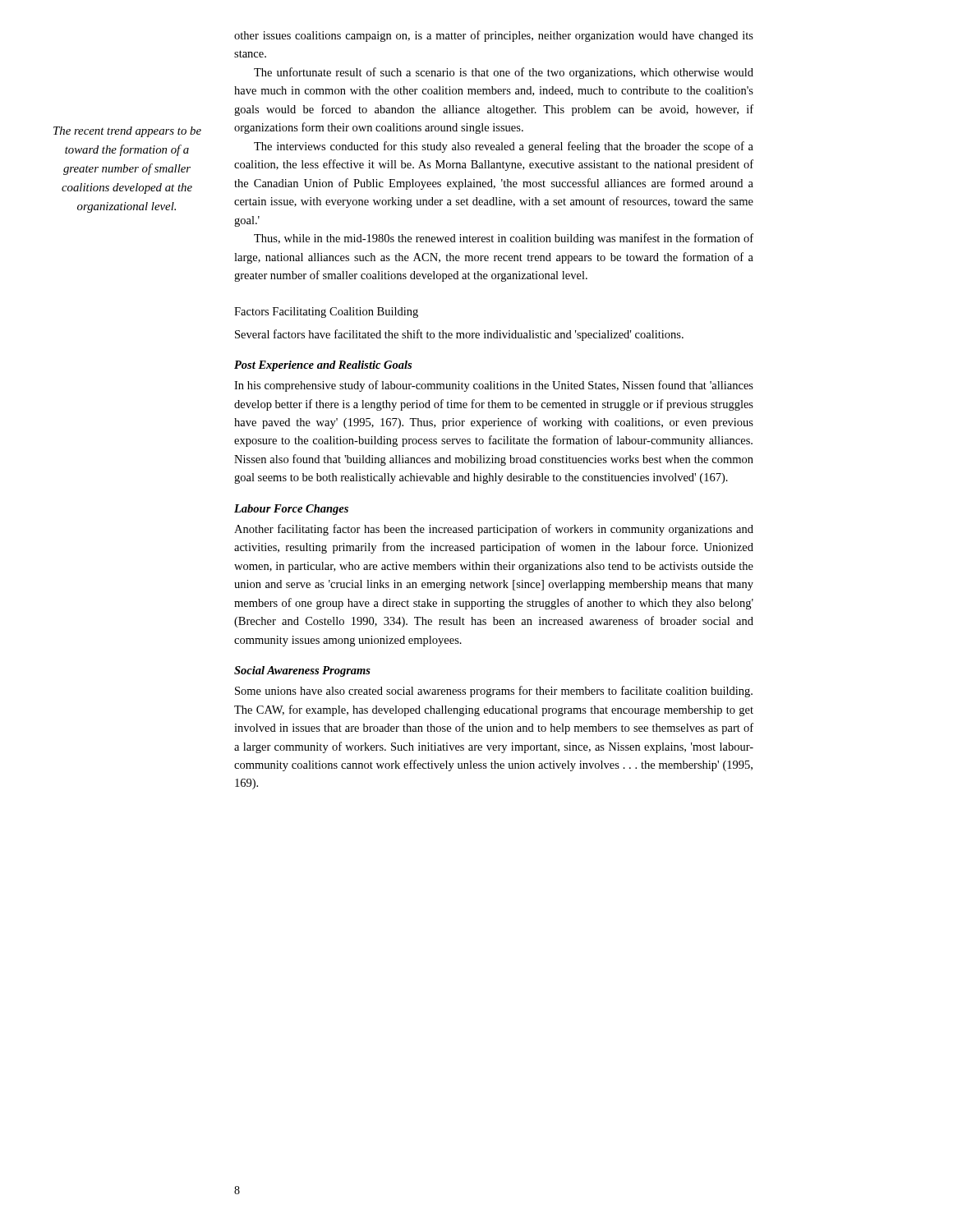Find the block on this page that starts "other issues coalitions campaign on, is"
953x1232 pixels.
click(x=494, y=155)
